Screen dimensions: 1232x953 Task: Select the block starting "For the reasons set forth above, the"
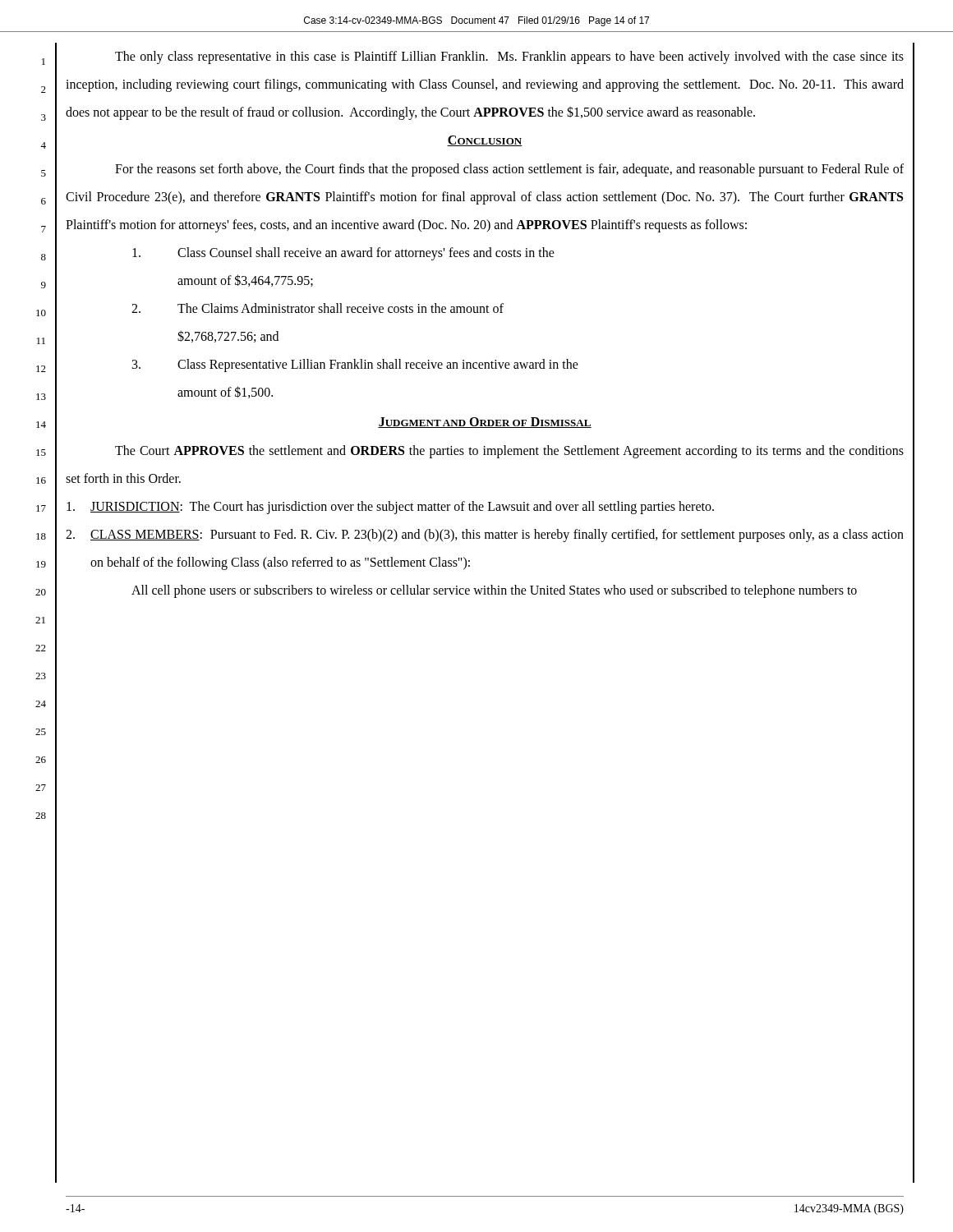coord(485,197)
